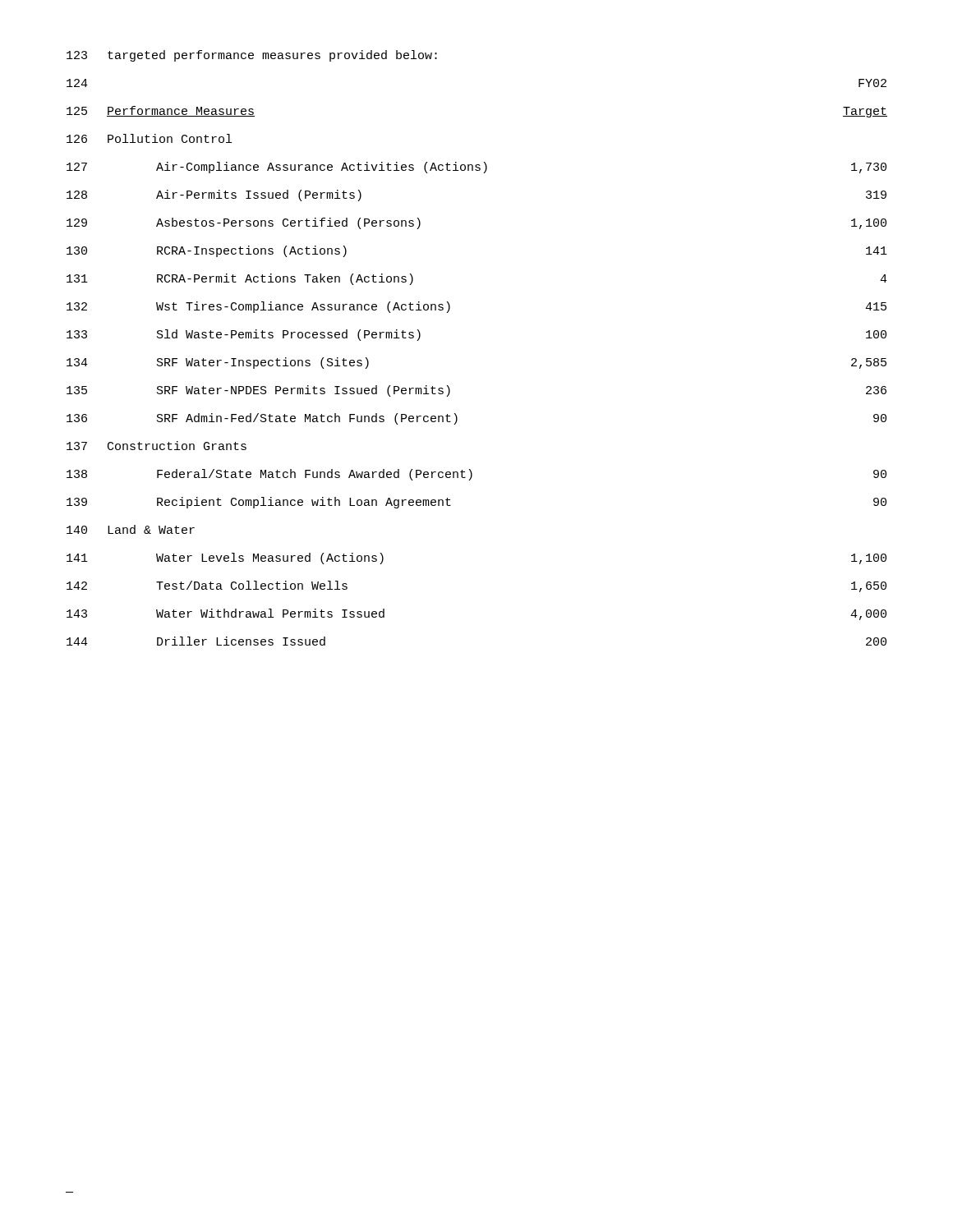
Task: Select the list item with the text "132 Wst Tires-Compliance Assurance (Actions) 415"
Action: point(77,307)
